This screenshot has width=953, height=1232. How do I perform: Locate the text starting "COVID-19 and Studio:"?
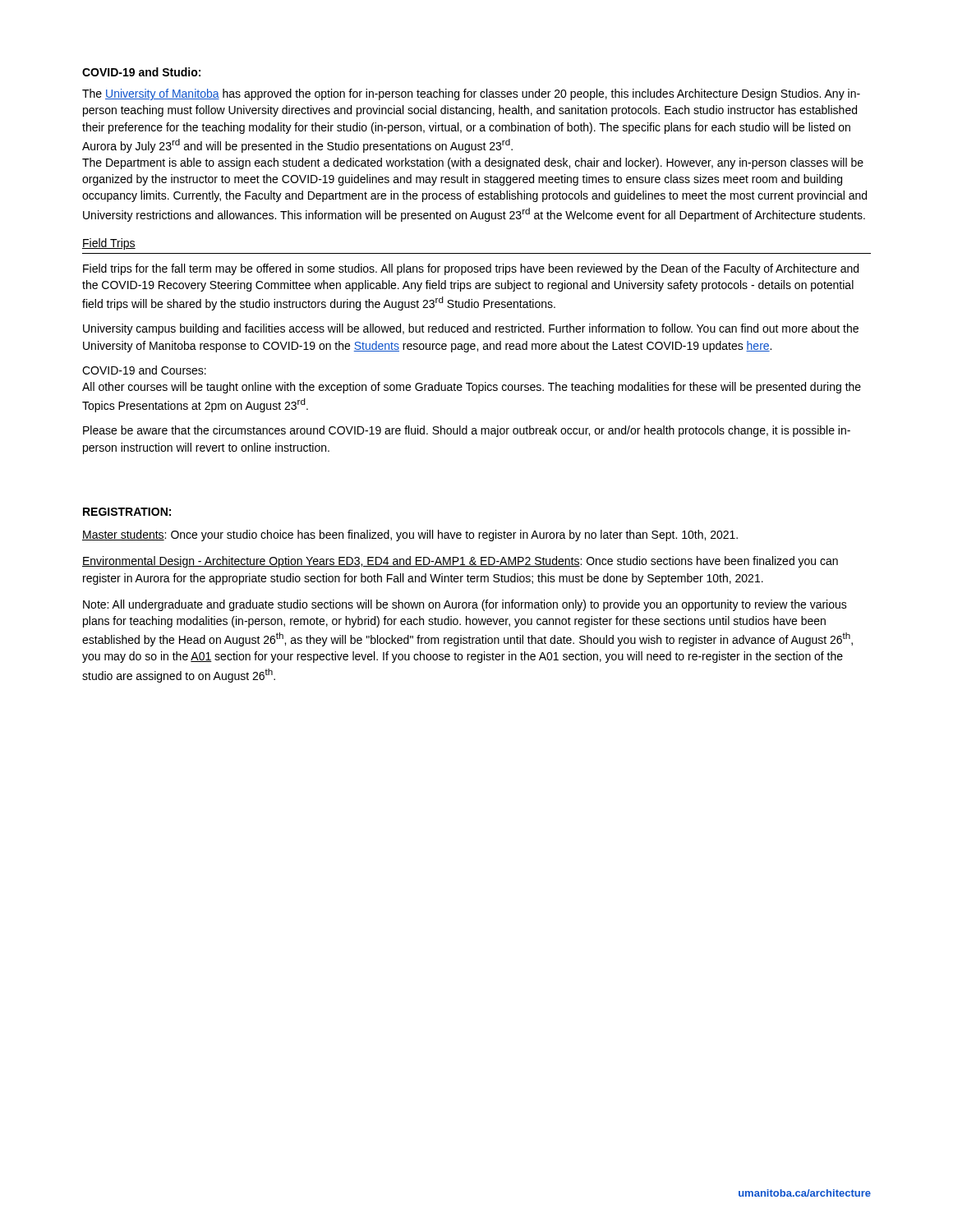(x=142, y=72)
